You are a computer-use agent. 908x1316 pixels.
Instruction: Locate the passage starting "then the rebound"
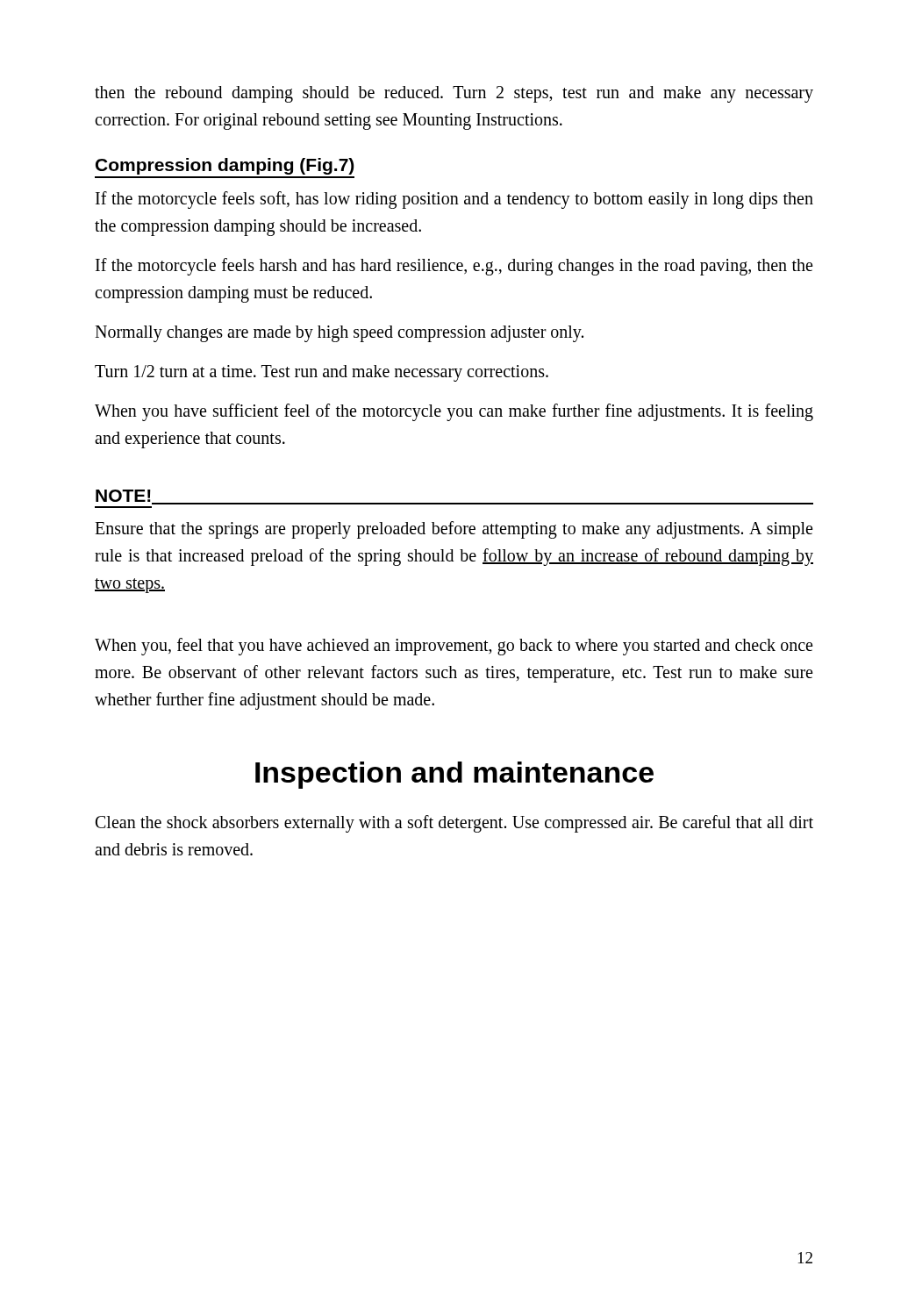(454, 106)
